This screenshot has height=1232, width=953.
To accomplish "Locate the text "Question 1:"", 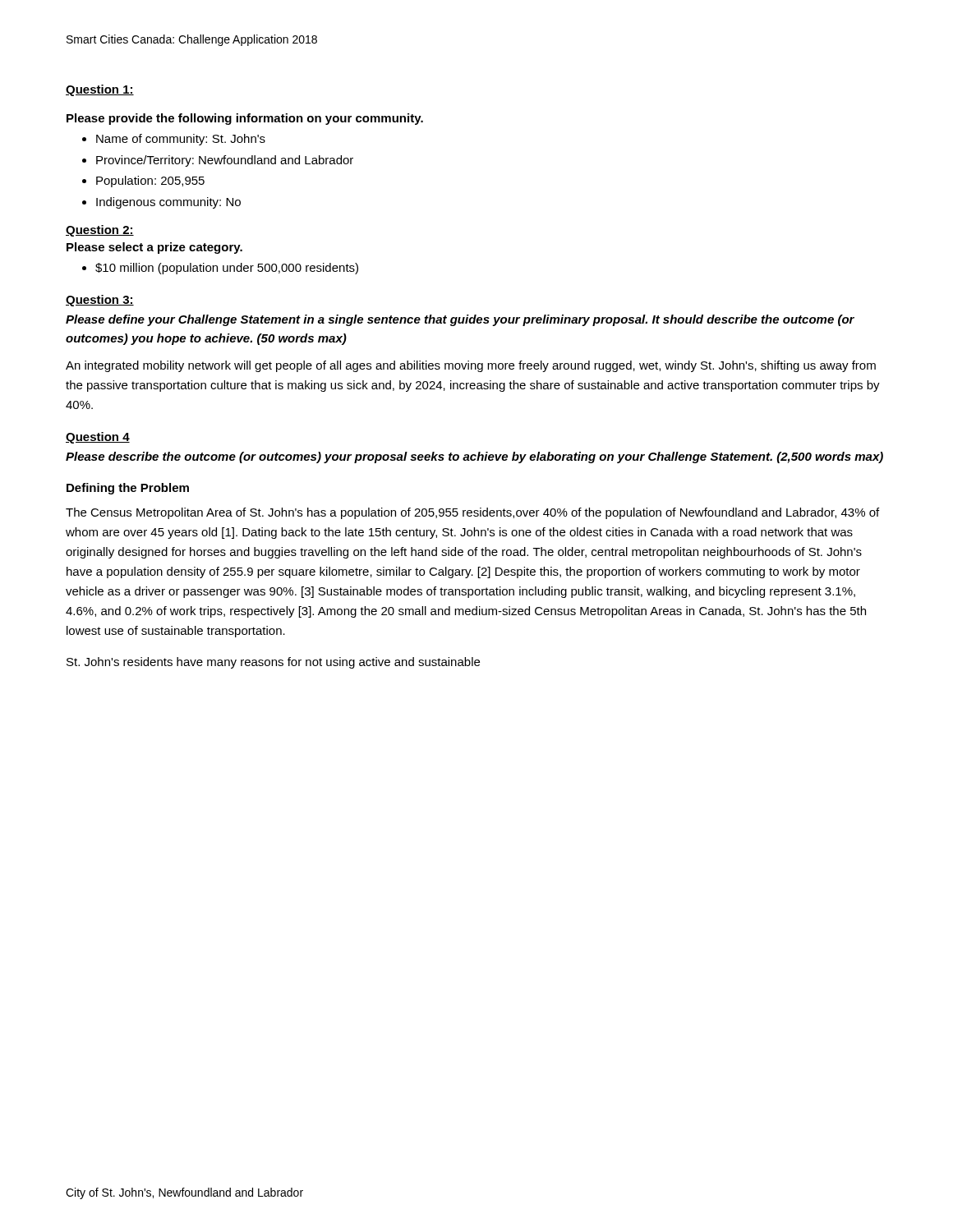I will point(100,89).
